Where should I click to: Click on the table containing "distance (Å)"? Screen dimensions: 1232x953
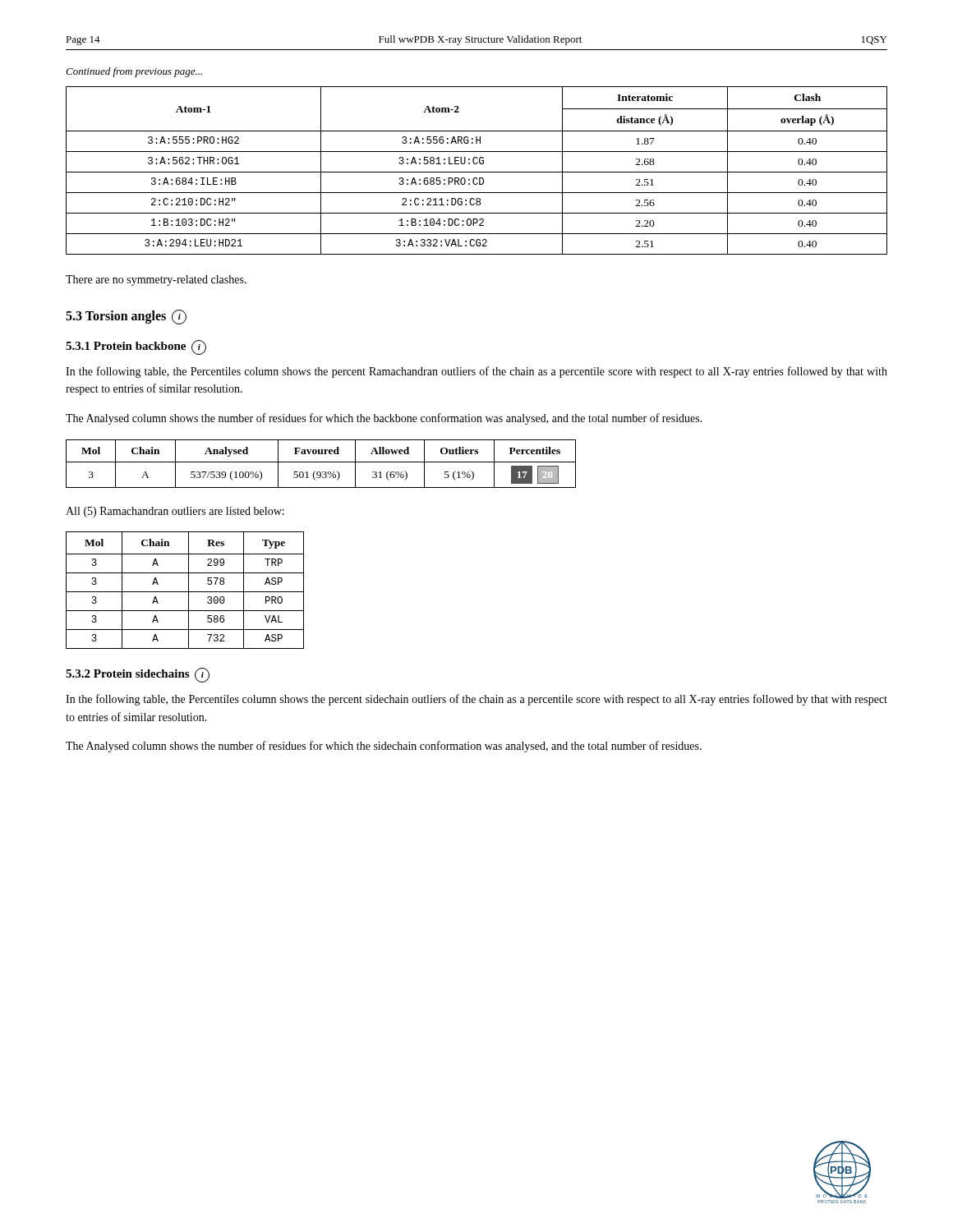point(476,170)
